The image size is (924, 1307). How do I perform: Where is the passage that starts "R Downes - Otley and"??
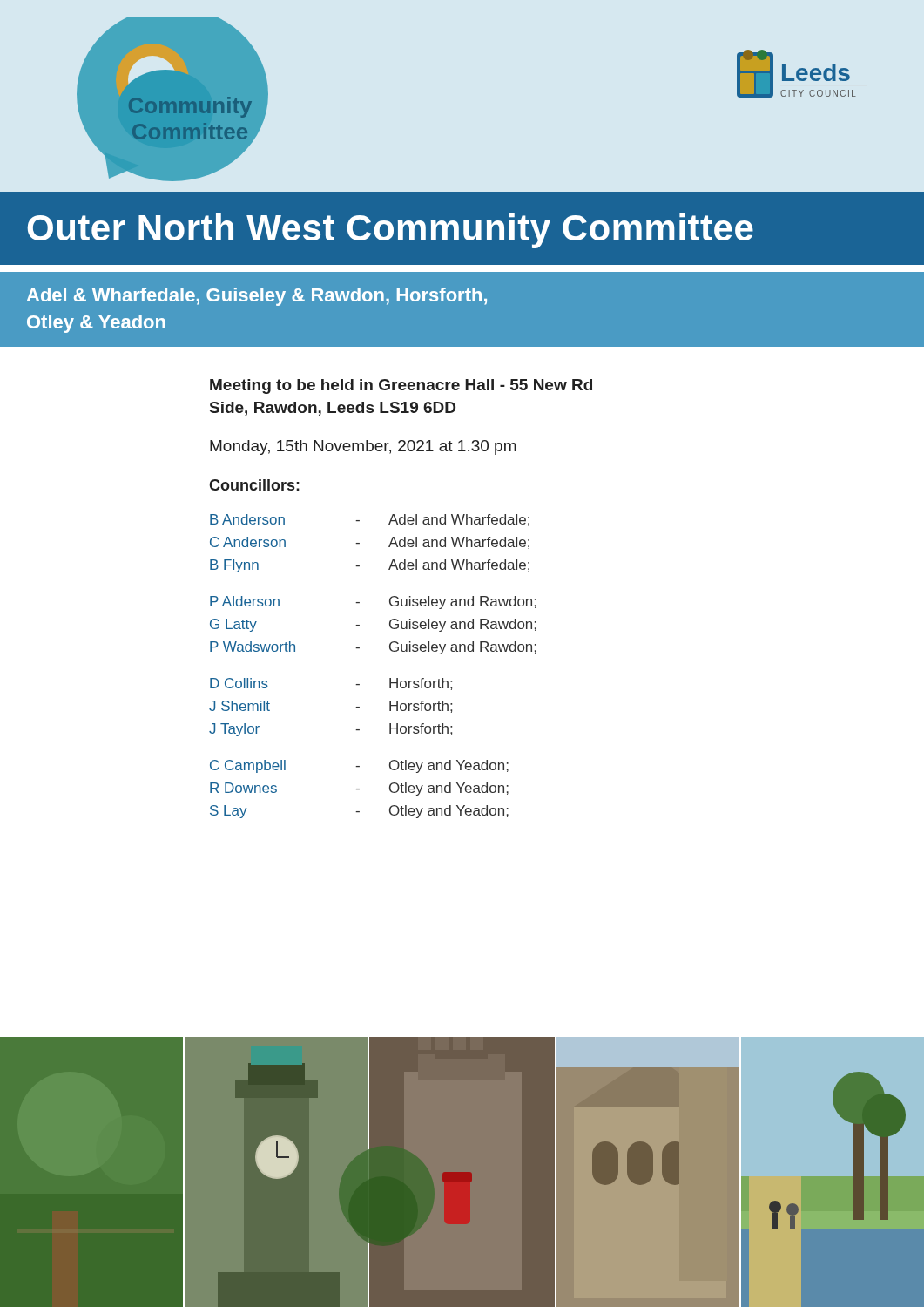click(x=359, y=789)
